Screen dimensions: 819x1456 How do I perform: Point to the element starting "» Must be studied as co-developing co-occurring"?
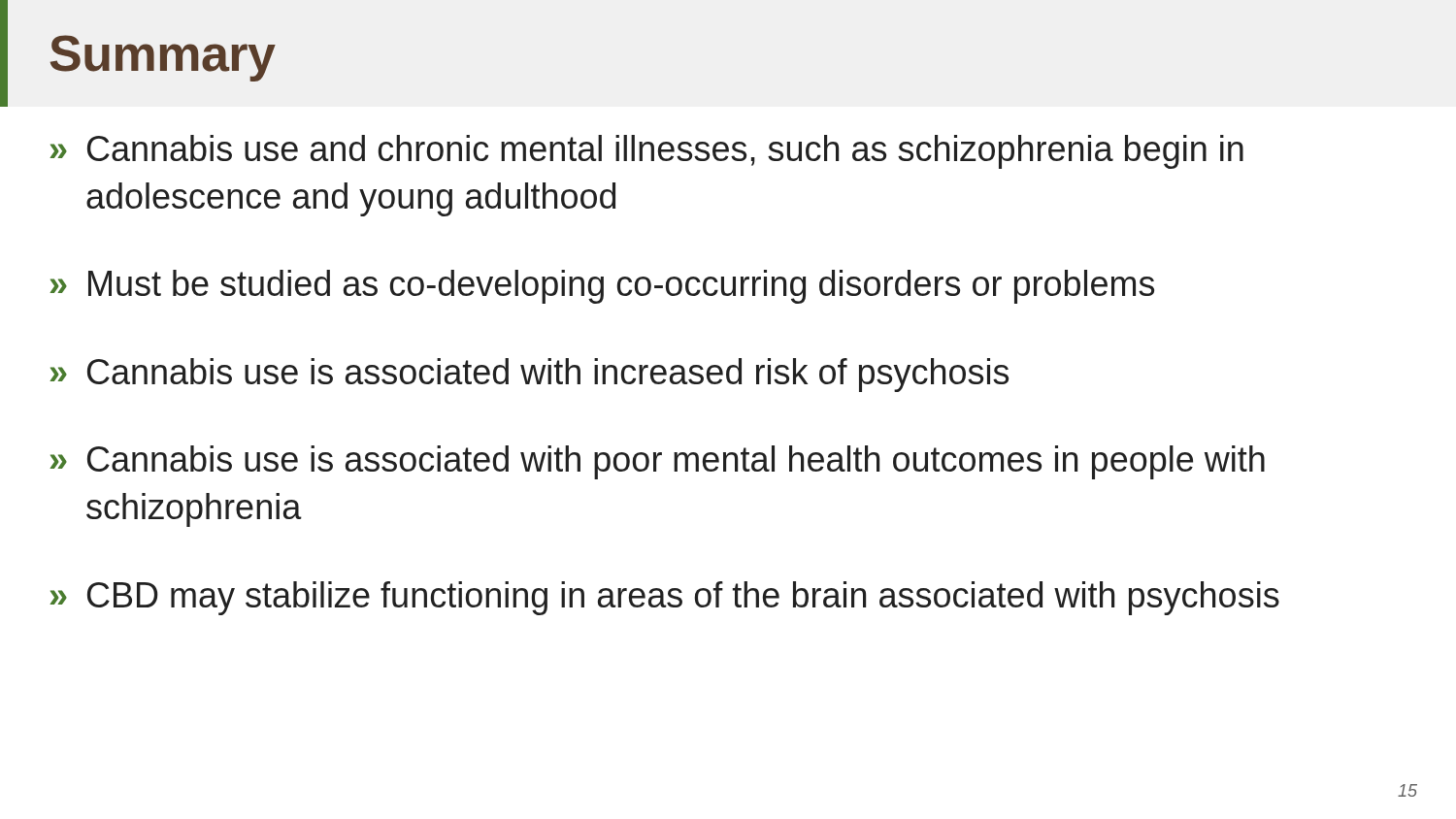(x=602, y=285)
